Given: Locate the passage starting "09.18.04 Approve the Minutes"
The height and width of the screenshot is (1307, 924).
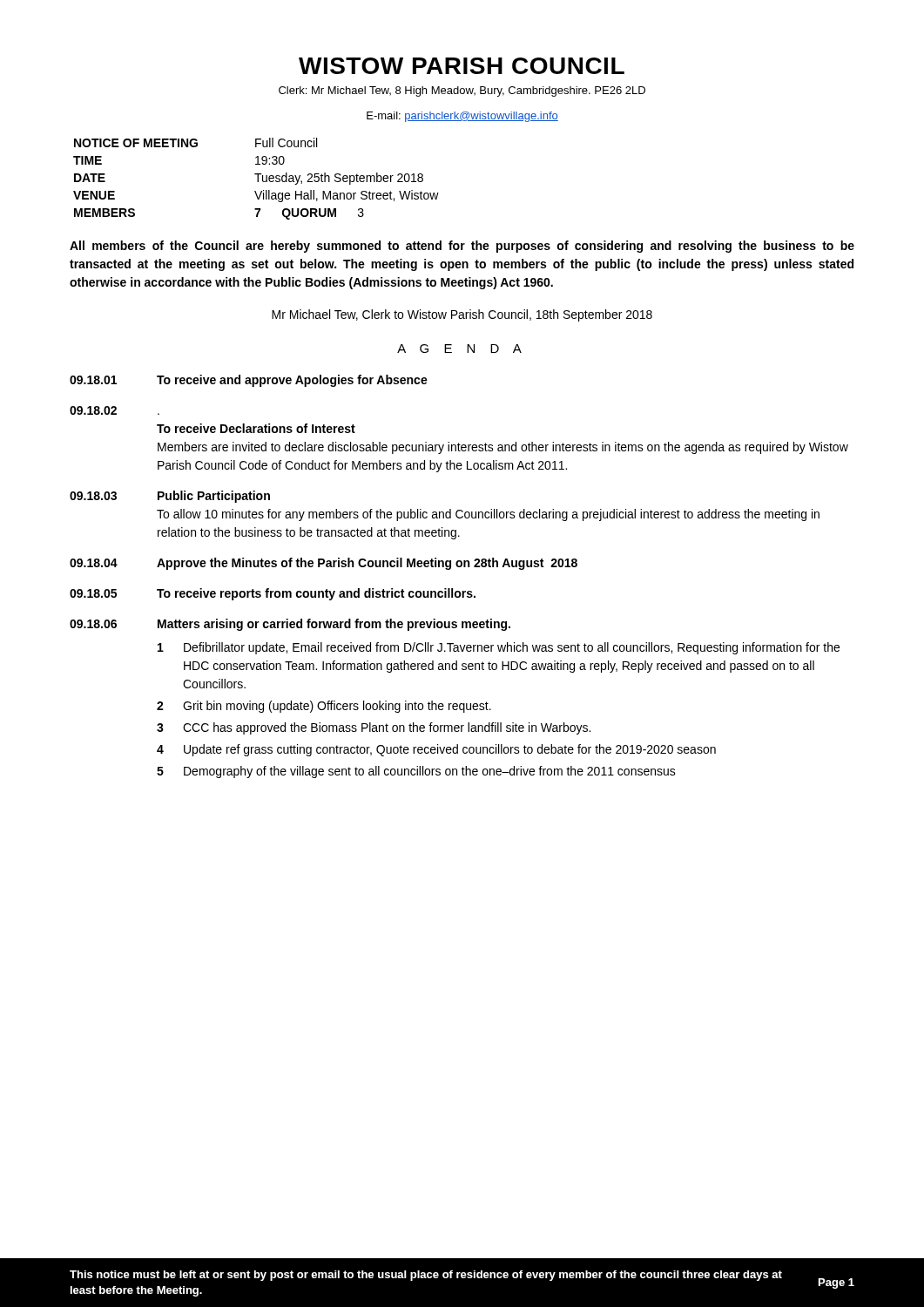Looking at the screenshot, I should coord(462,563).
